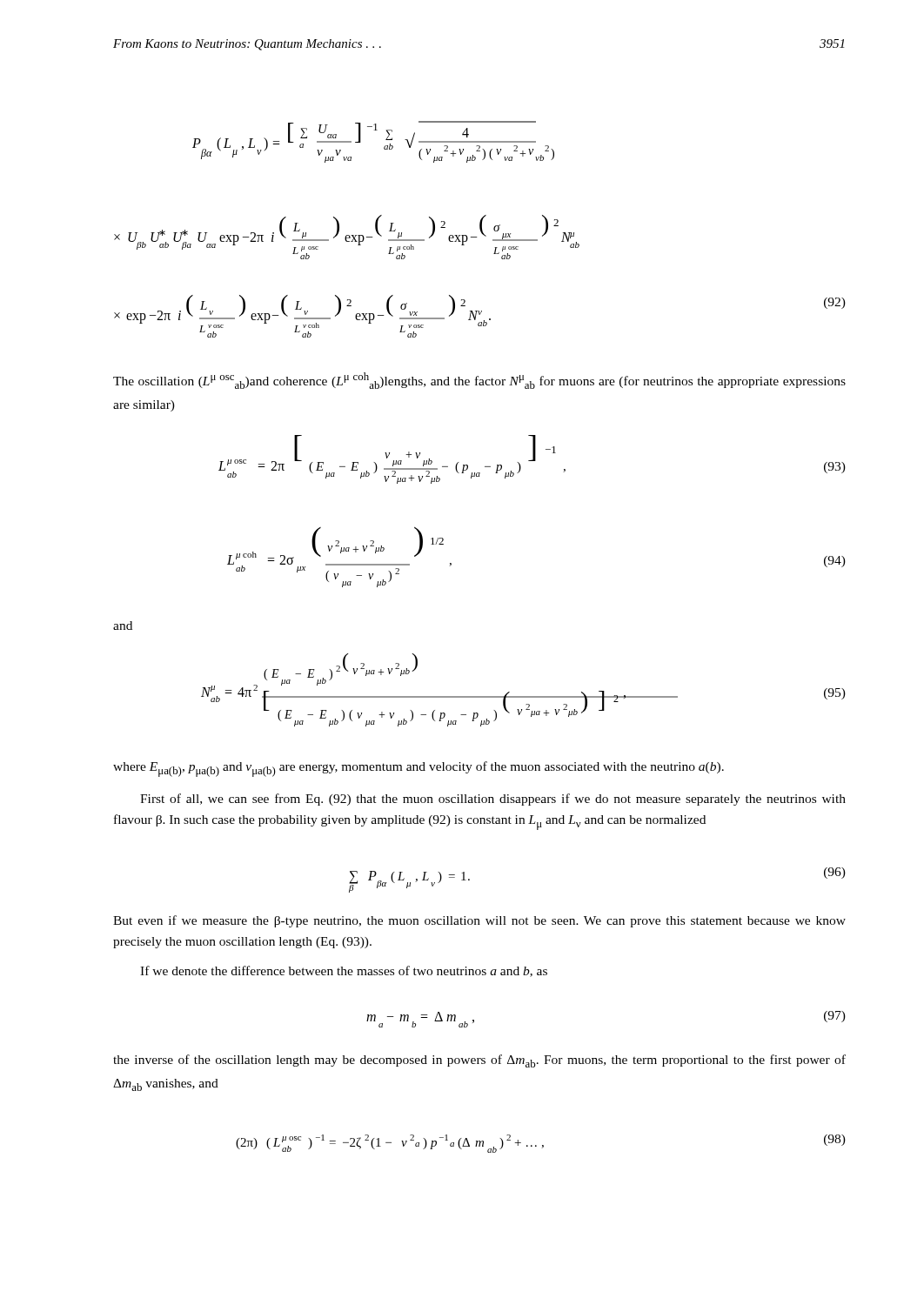
Task: Select the formula that reads "m a − m b = Δ m"
Action: pos(479,1015)
